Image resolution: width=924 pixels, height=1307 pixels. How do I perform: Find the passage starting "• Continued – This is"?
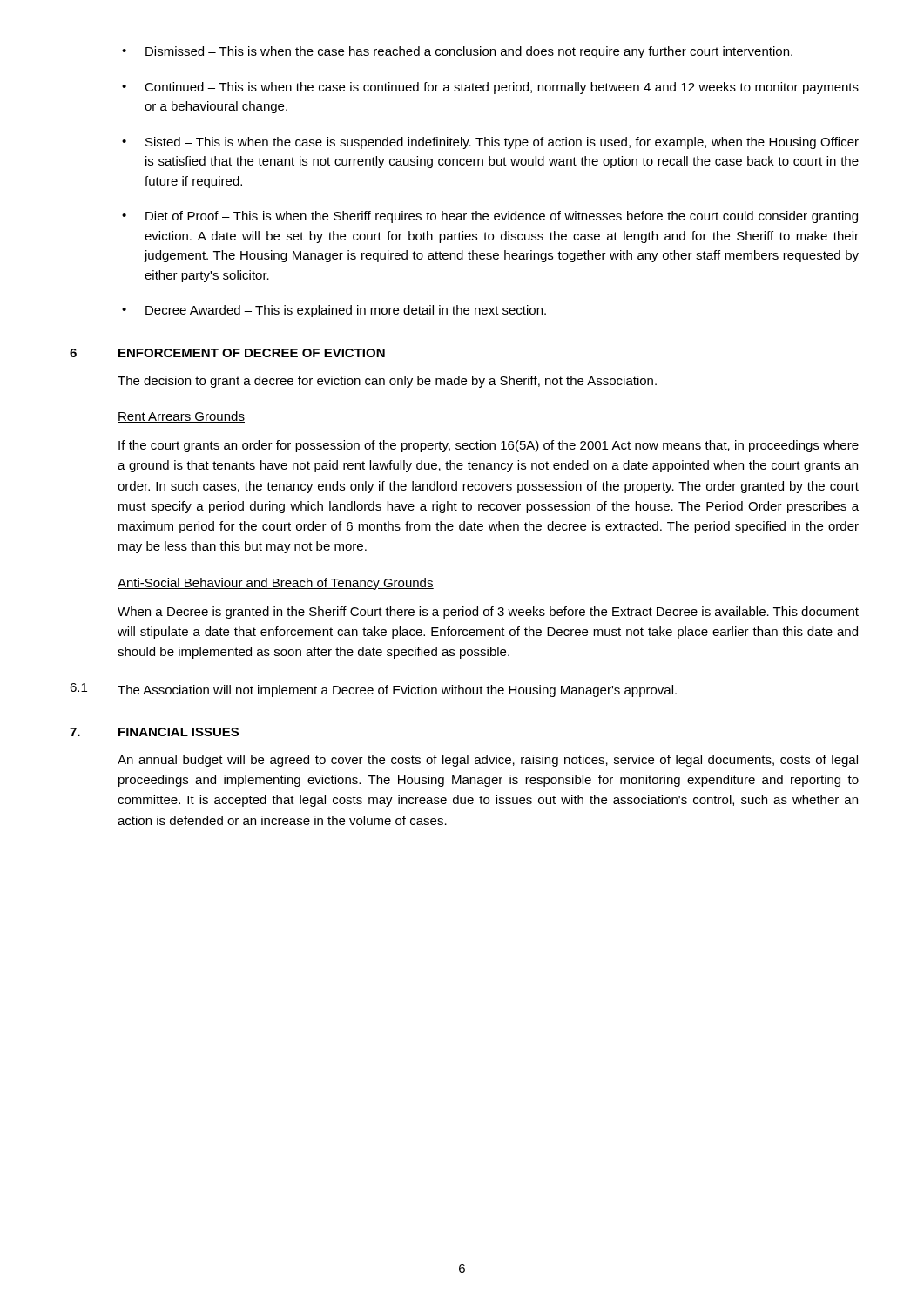490,97
